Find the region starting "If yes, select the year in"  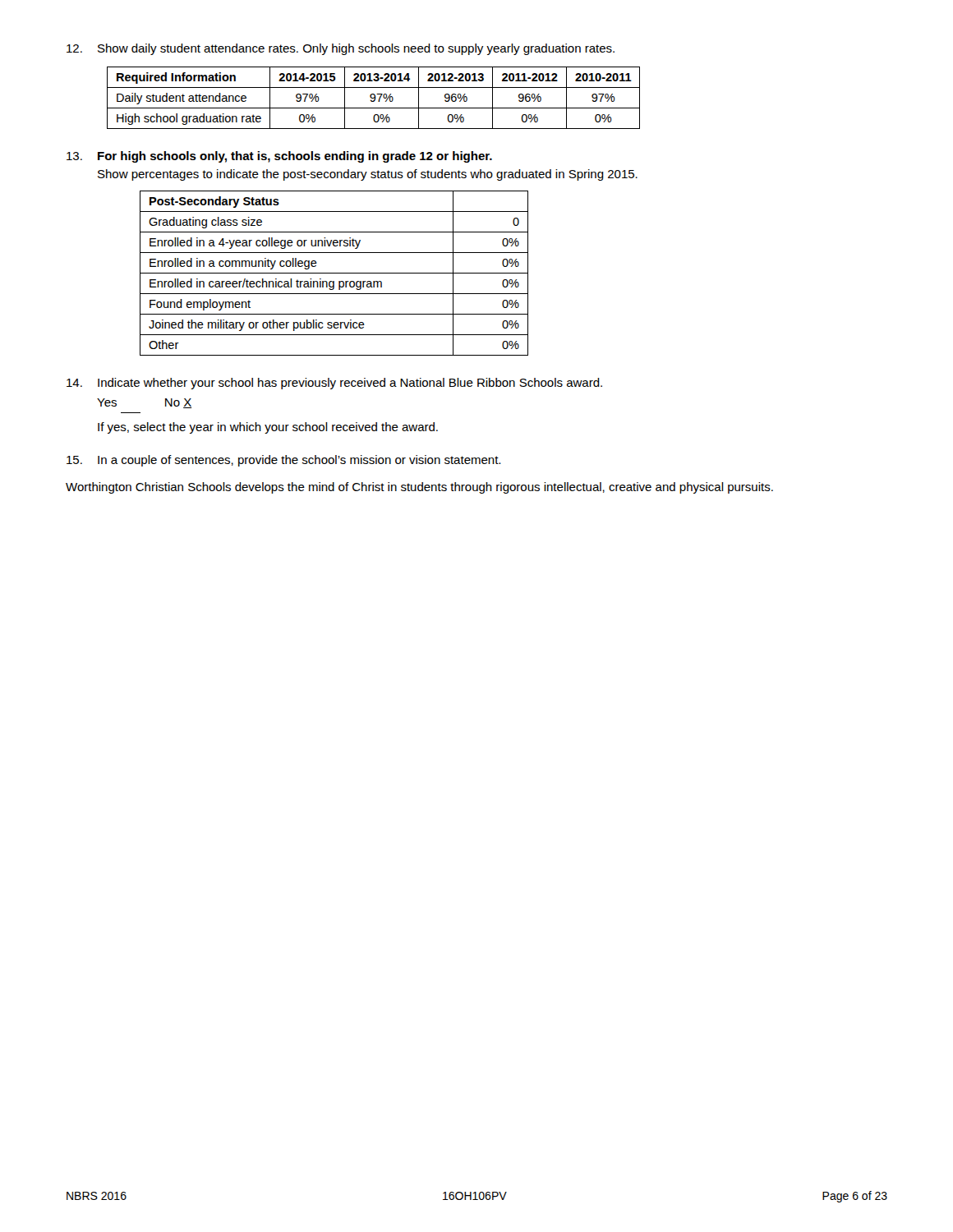(x=268, y=426)
